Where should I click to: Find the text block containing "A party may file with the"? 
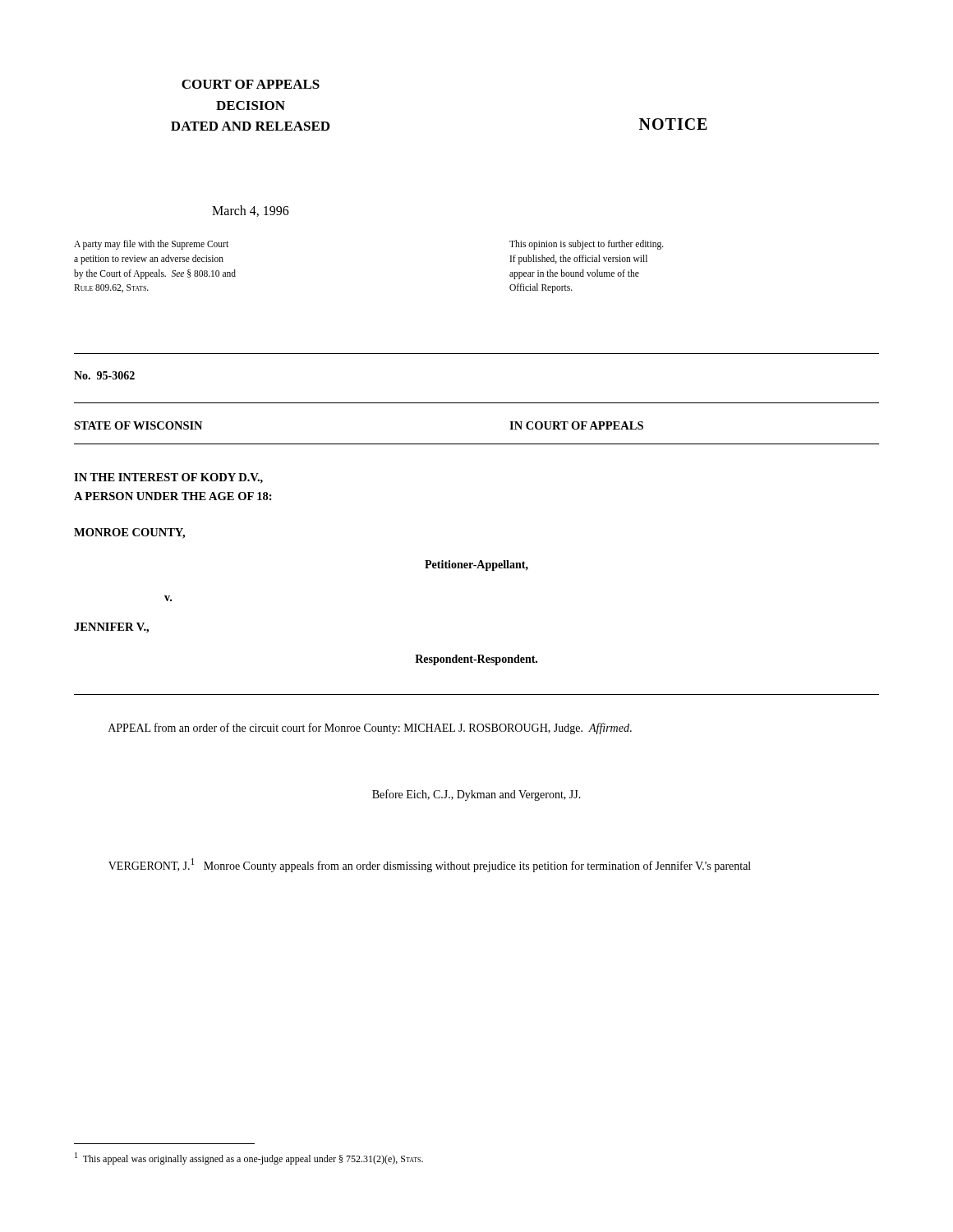238,267
